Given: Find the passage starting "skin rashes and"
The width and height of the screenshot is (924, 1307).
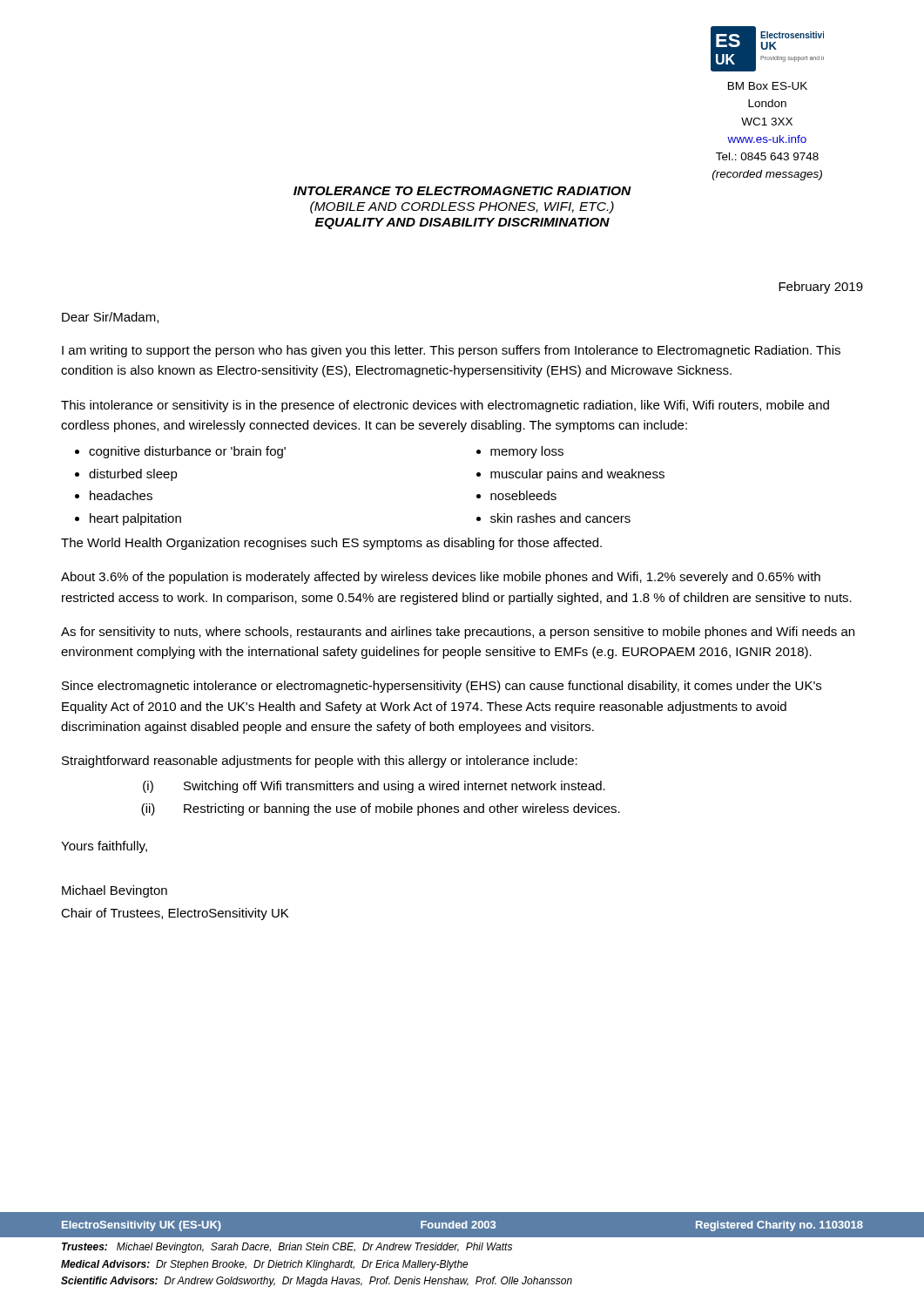Looking at the screenshot, I should coord(560,518).
